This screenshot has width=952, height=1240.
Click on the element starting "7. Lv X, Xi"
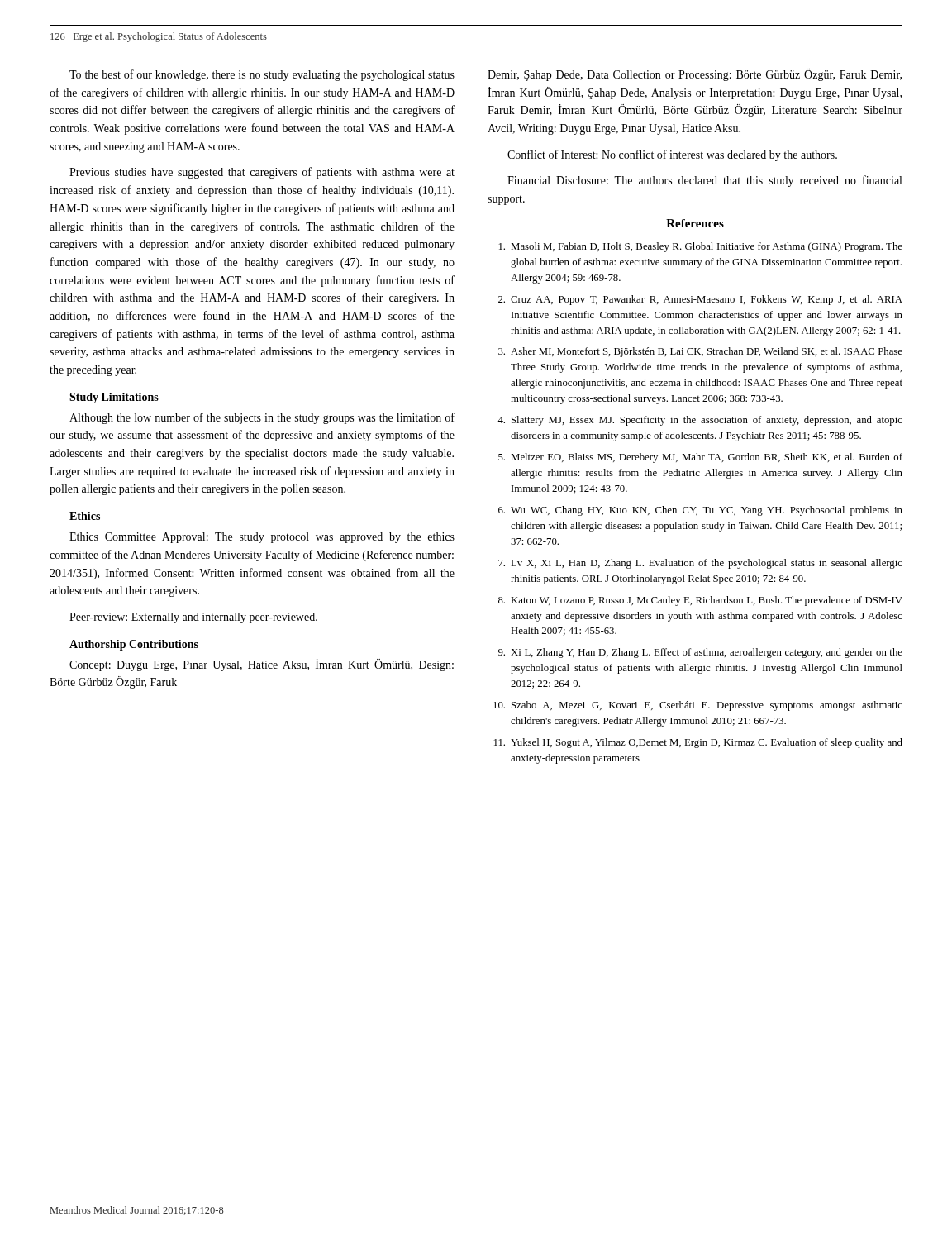click(x=695, y=571)
